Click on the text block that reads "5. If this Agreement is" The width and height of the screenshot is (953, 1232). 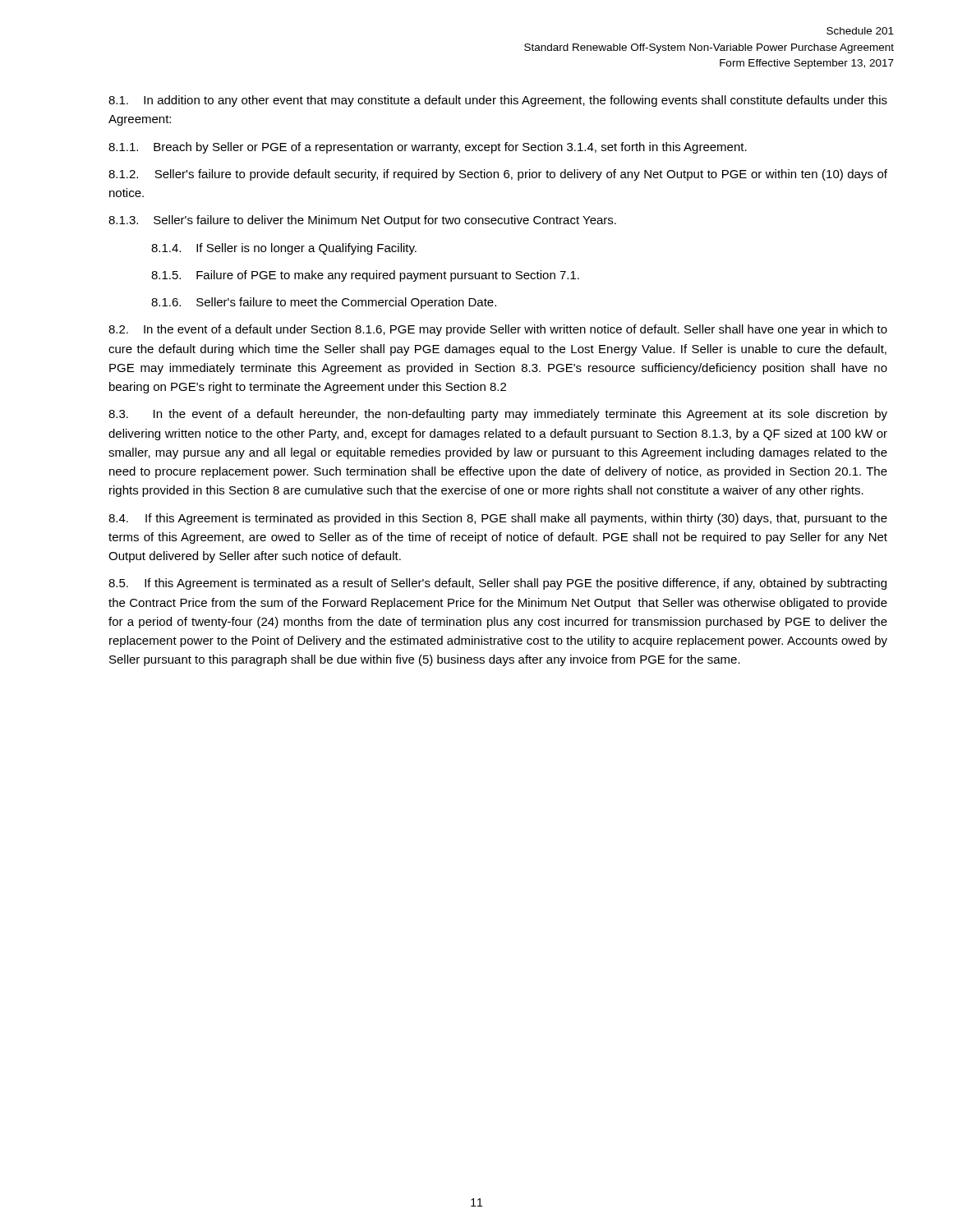point(498,621)
